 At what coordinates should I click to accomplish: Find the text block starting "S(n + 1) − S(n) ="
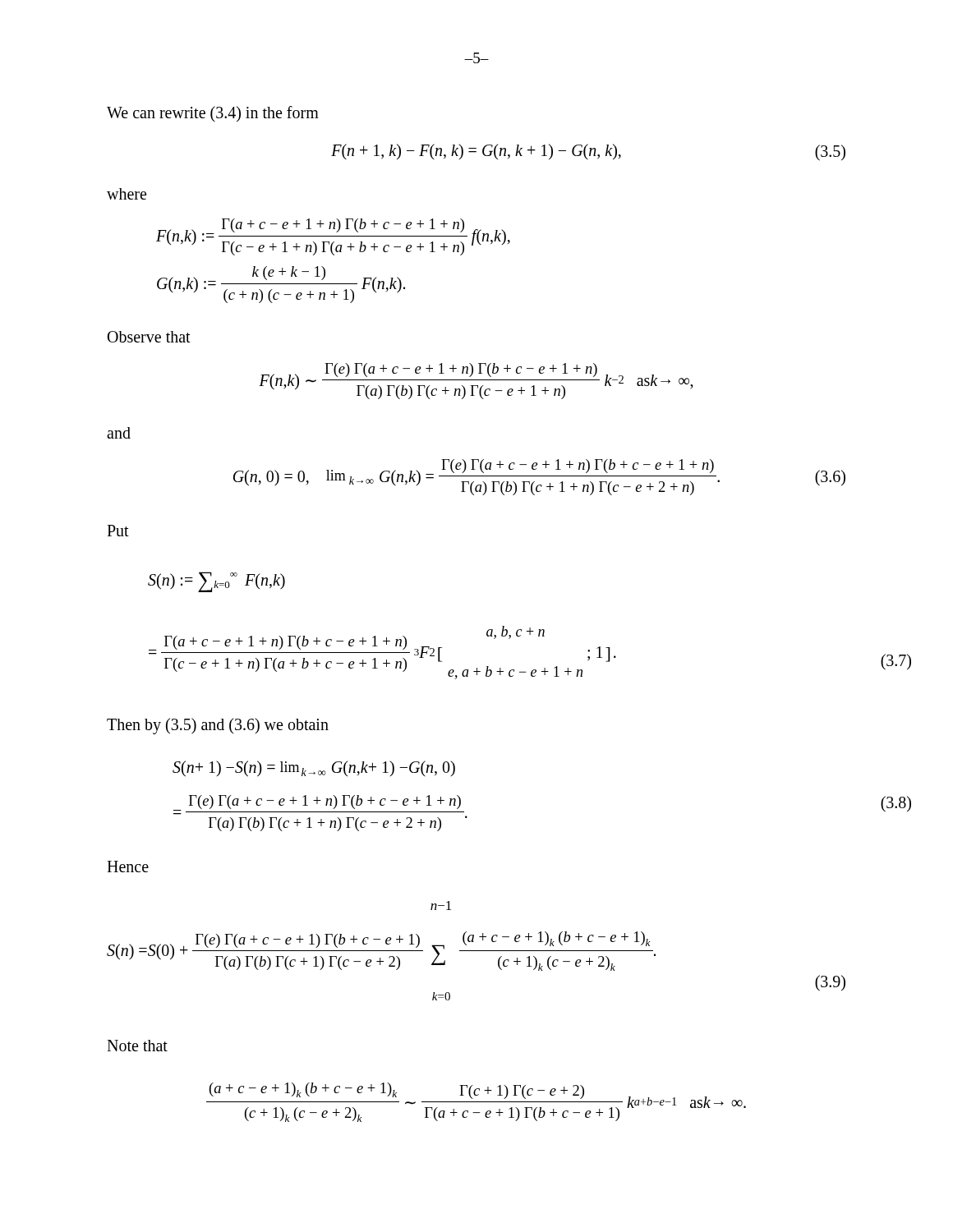[x=314, y=769]
